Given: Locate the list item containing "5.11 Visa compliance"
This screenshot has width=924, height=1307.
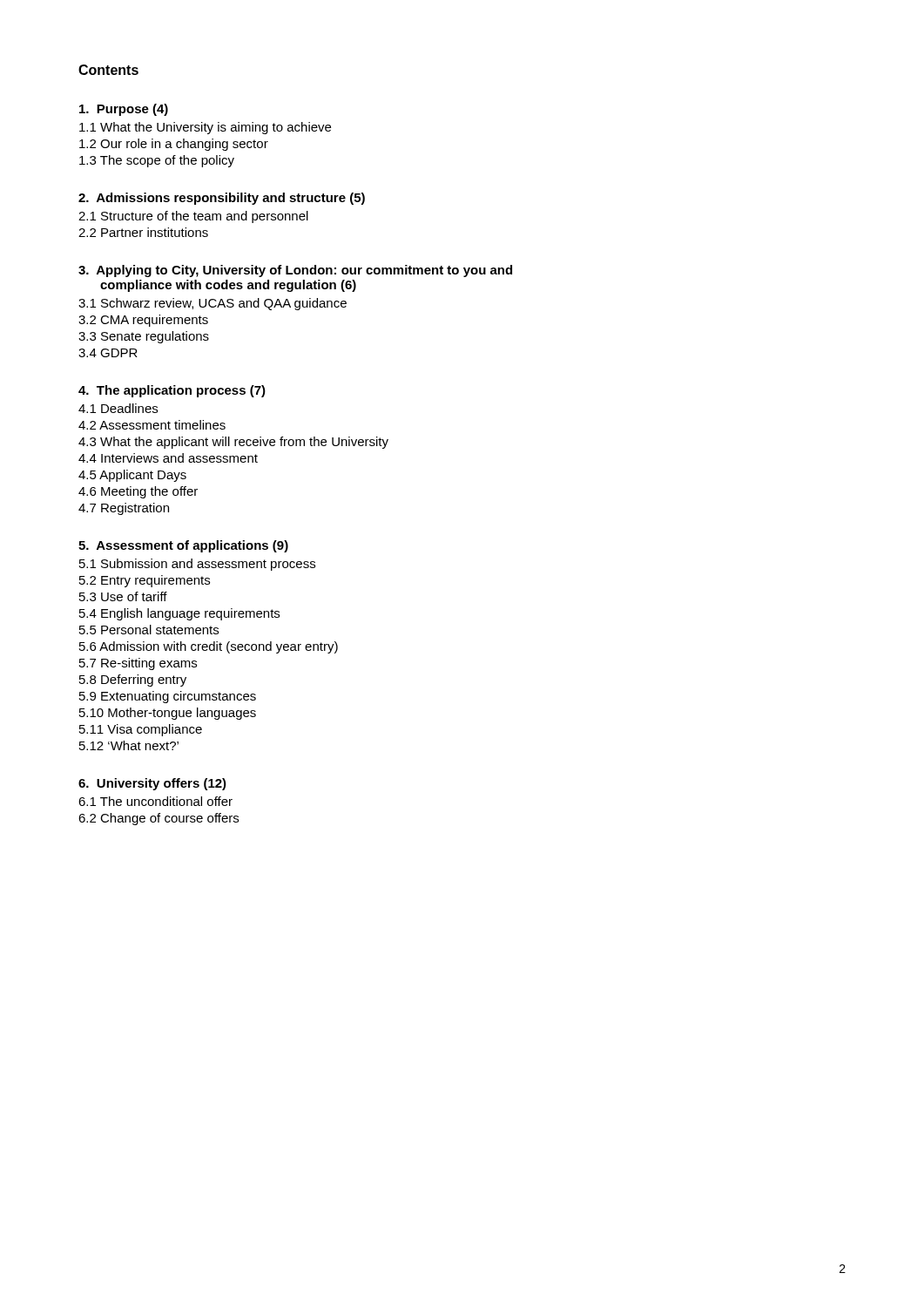Looking at the screenshot, I should [x=140, y=729].
